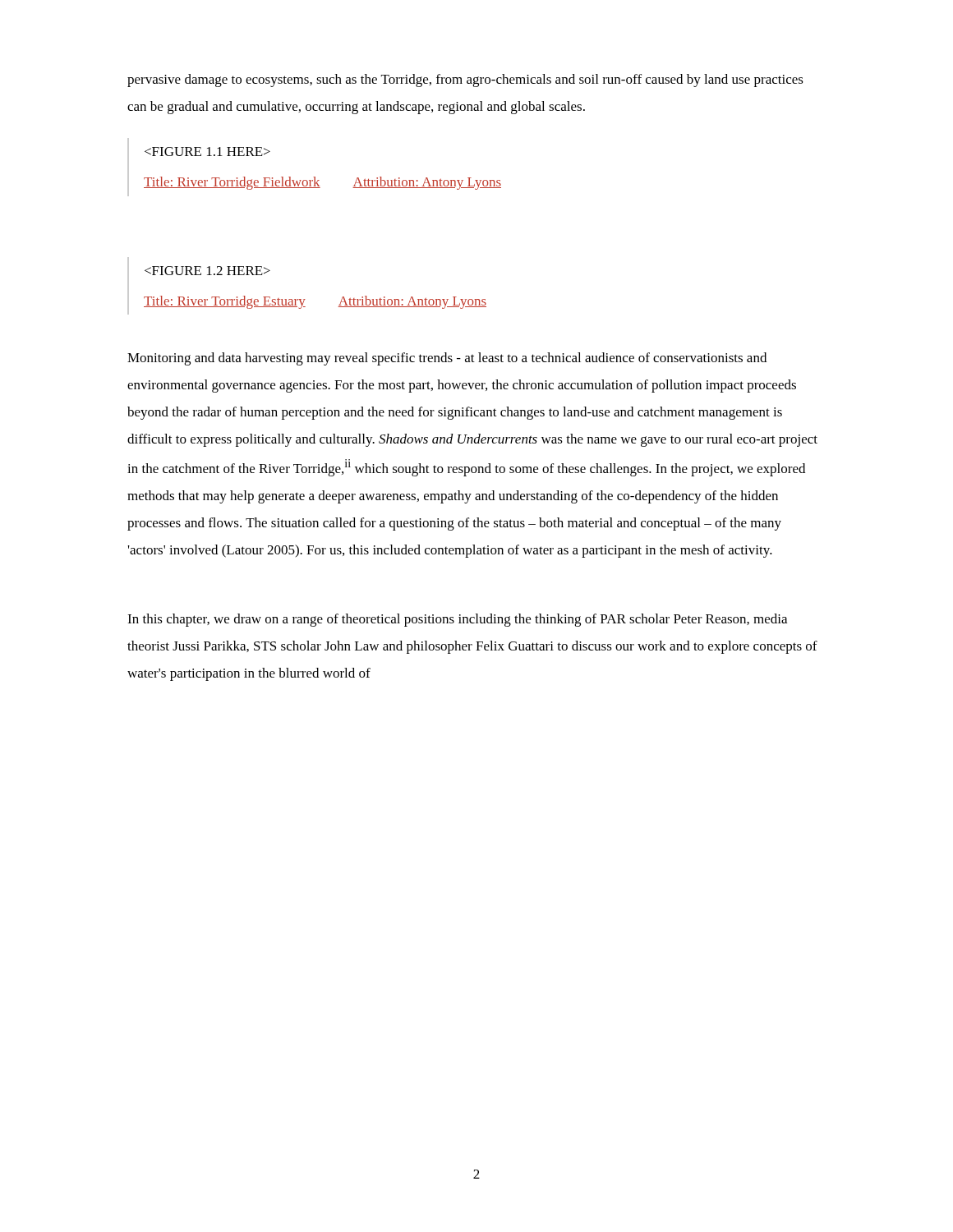The height and width of the screenshot is (1232, 953).
Task: Navigate to the block starting "Title: River Torridge Fieldwork Attribution: Antony Lyons"
Action: 322,182
